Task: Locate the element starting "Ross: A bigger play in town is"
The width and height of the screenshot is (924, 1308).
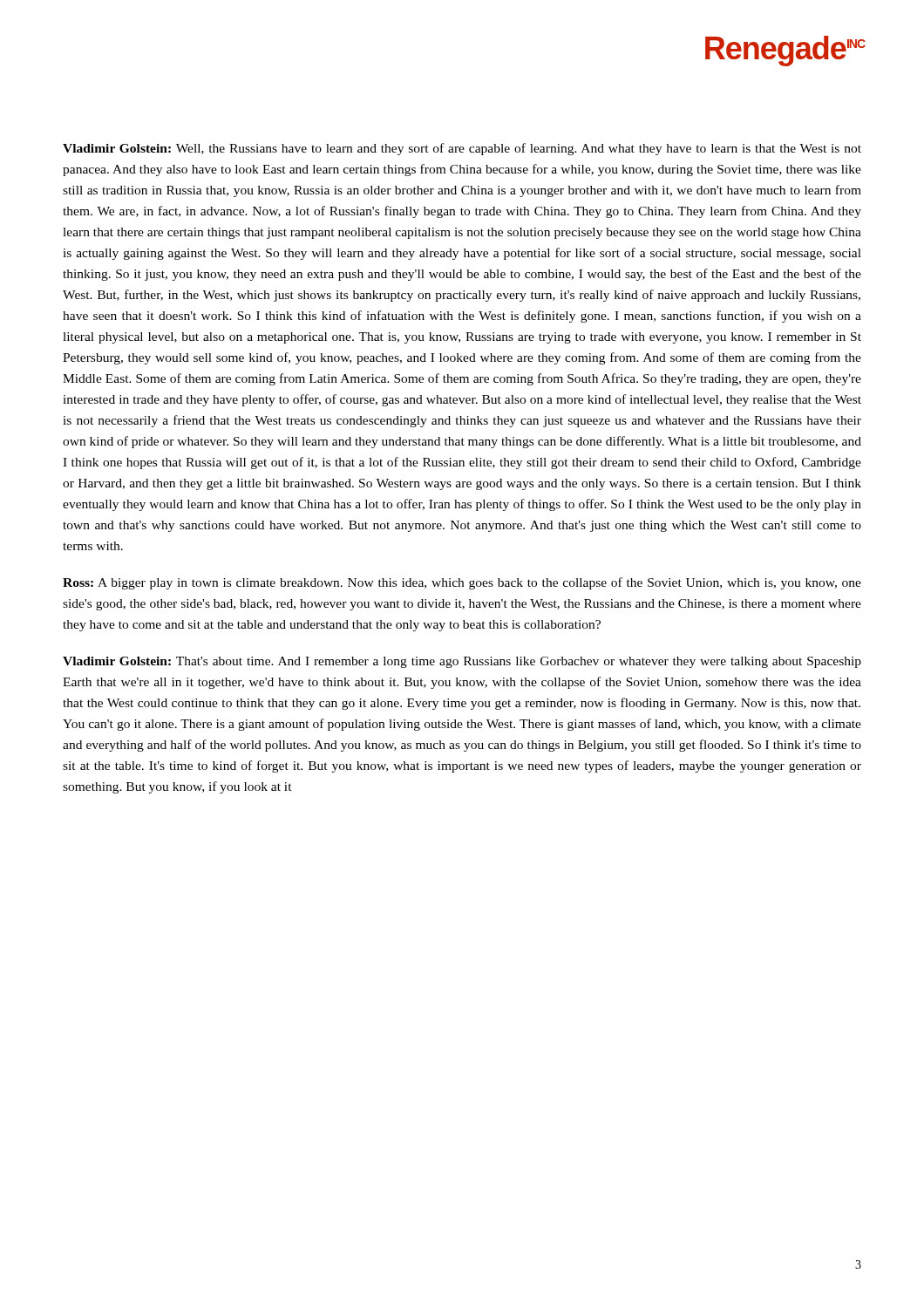Action: click(462, 603)
